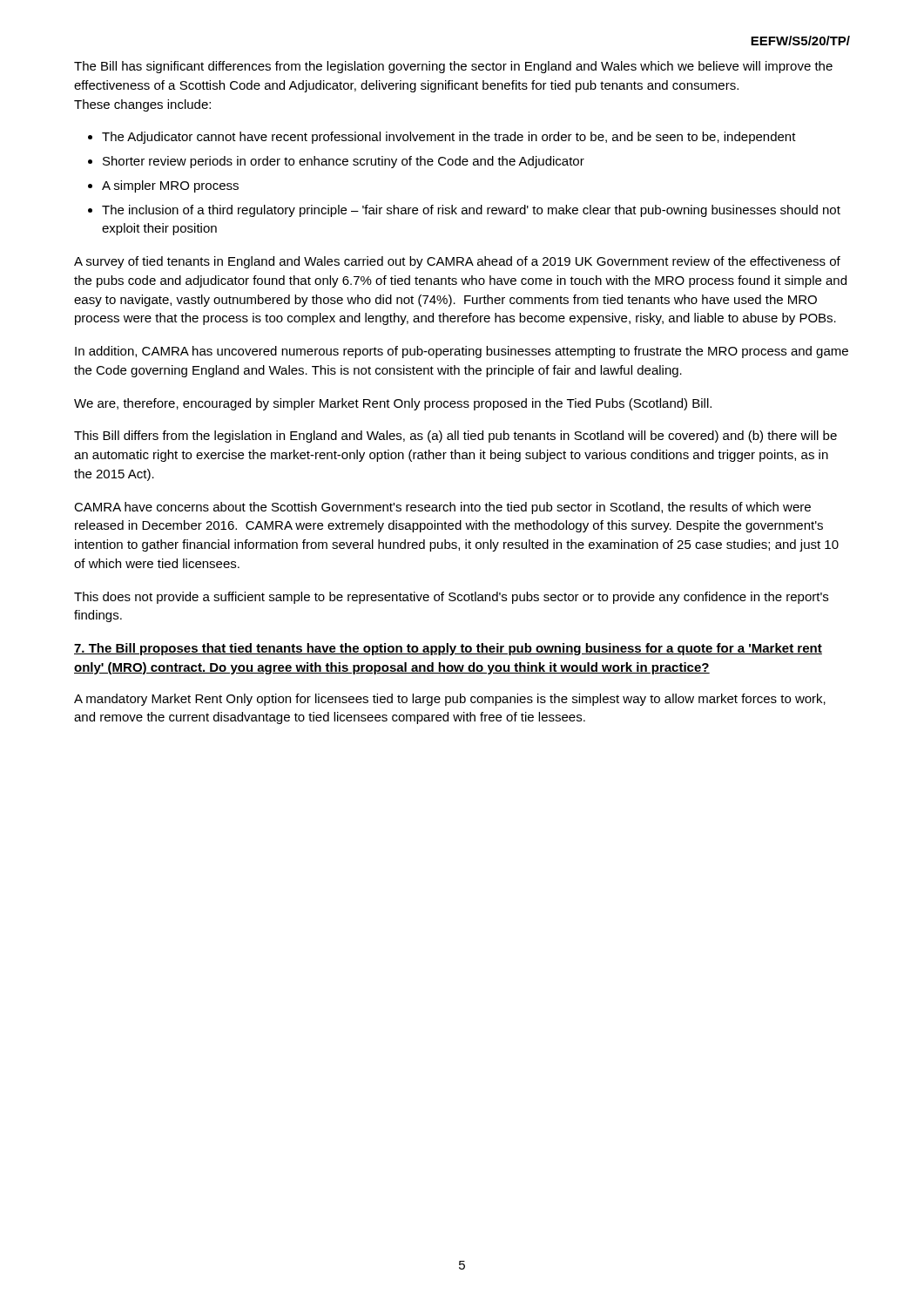Point to the passage starting "A mandatory Market Rent Only"
The height and width of the screenshot is (1307, 924).
450,707
